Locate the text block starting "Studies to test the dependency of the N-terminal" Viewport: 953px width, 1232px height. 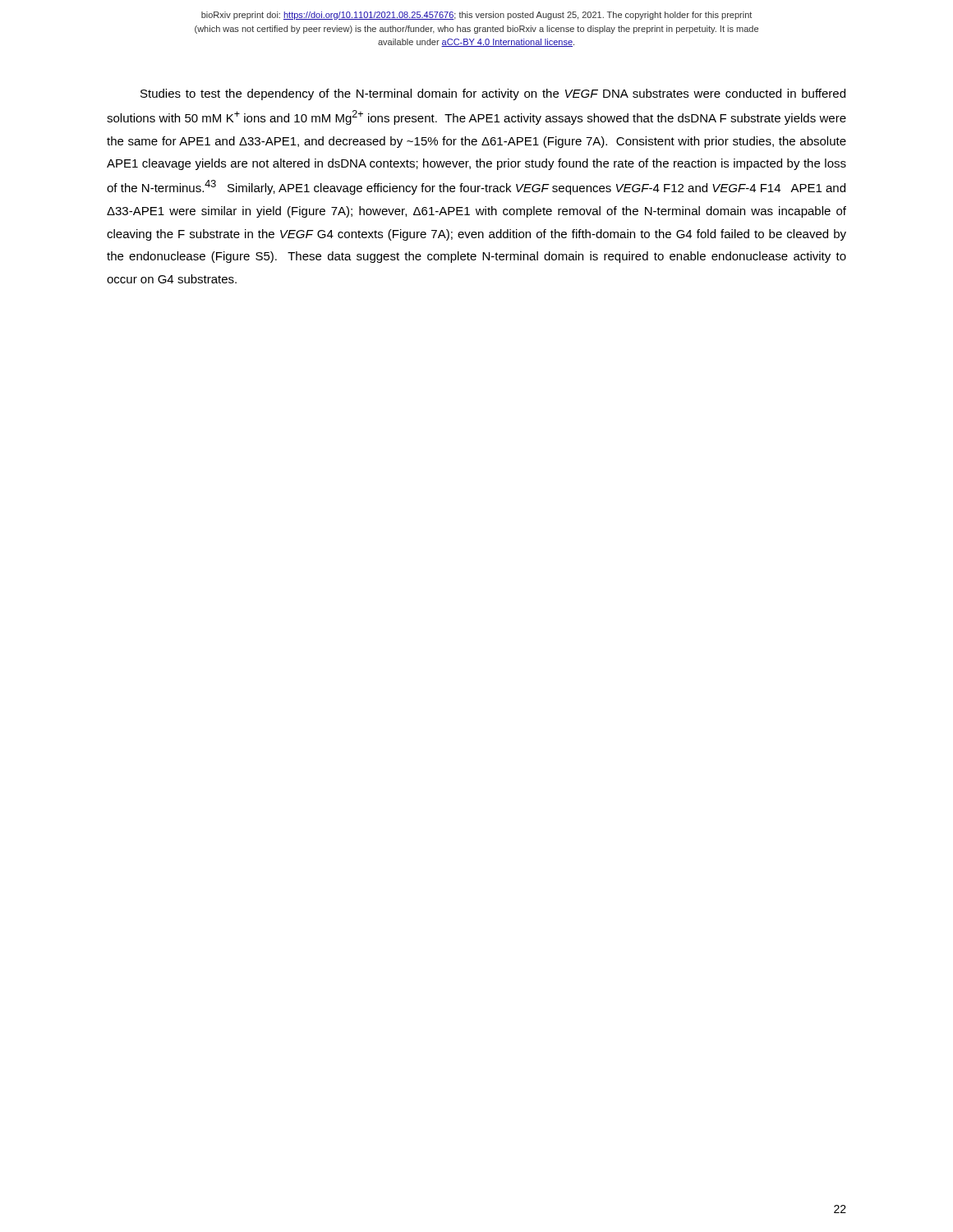click(476, 186)
